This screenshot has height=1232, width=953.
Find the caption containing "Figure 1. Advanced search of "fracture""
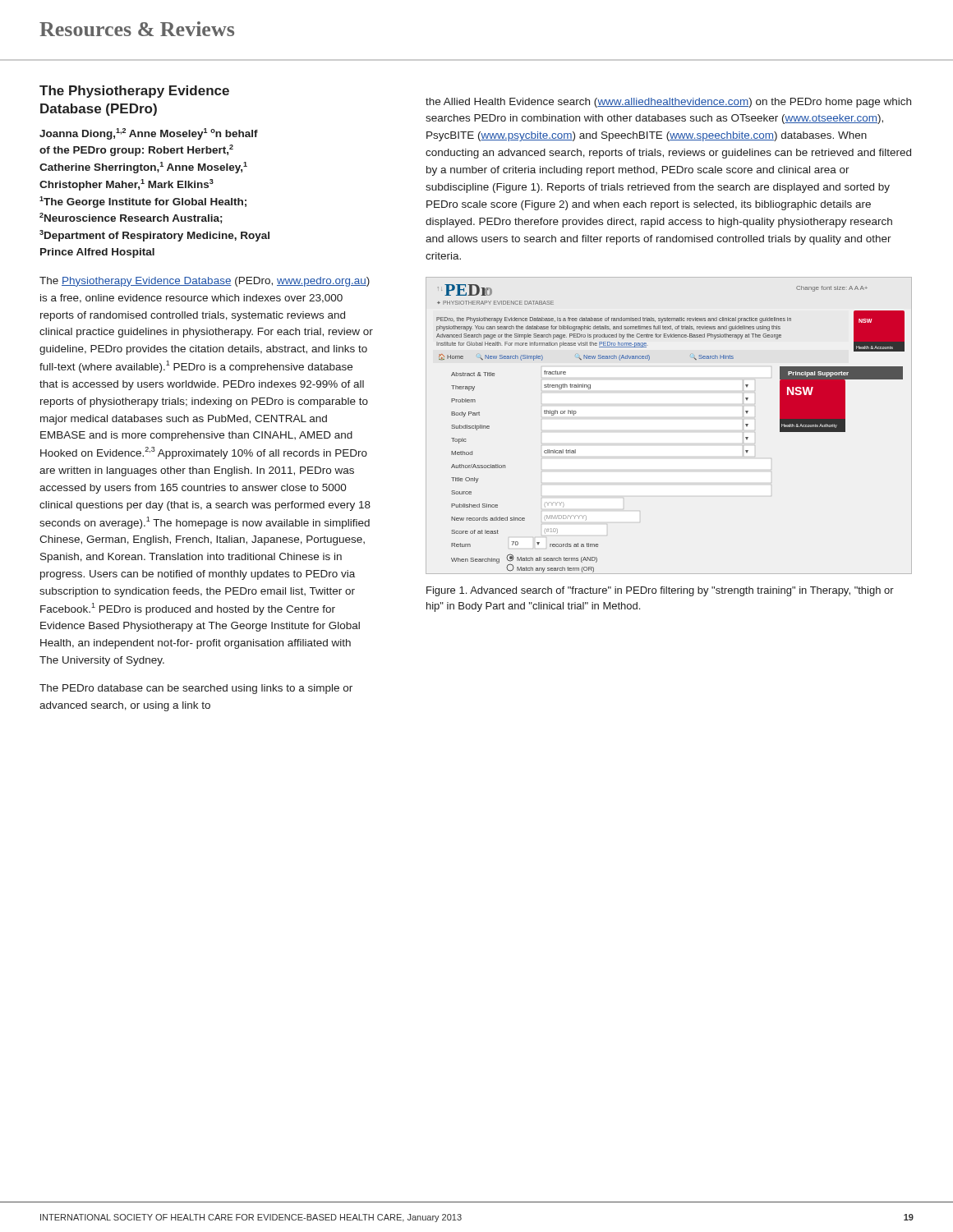tap(670, 598)
